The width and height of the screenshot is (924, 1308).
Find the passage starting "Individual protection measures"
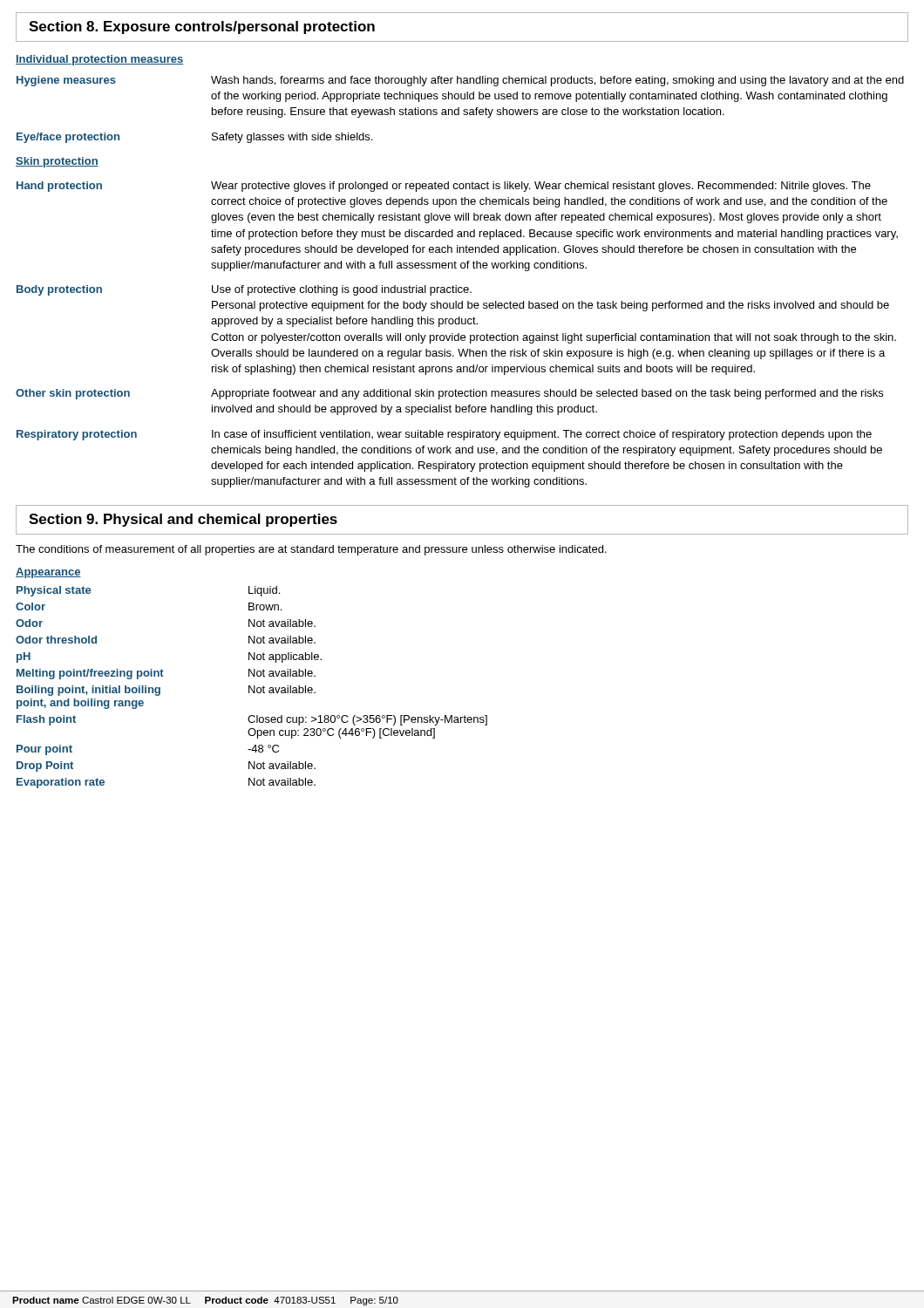(x=99, y=59)
